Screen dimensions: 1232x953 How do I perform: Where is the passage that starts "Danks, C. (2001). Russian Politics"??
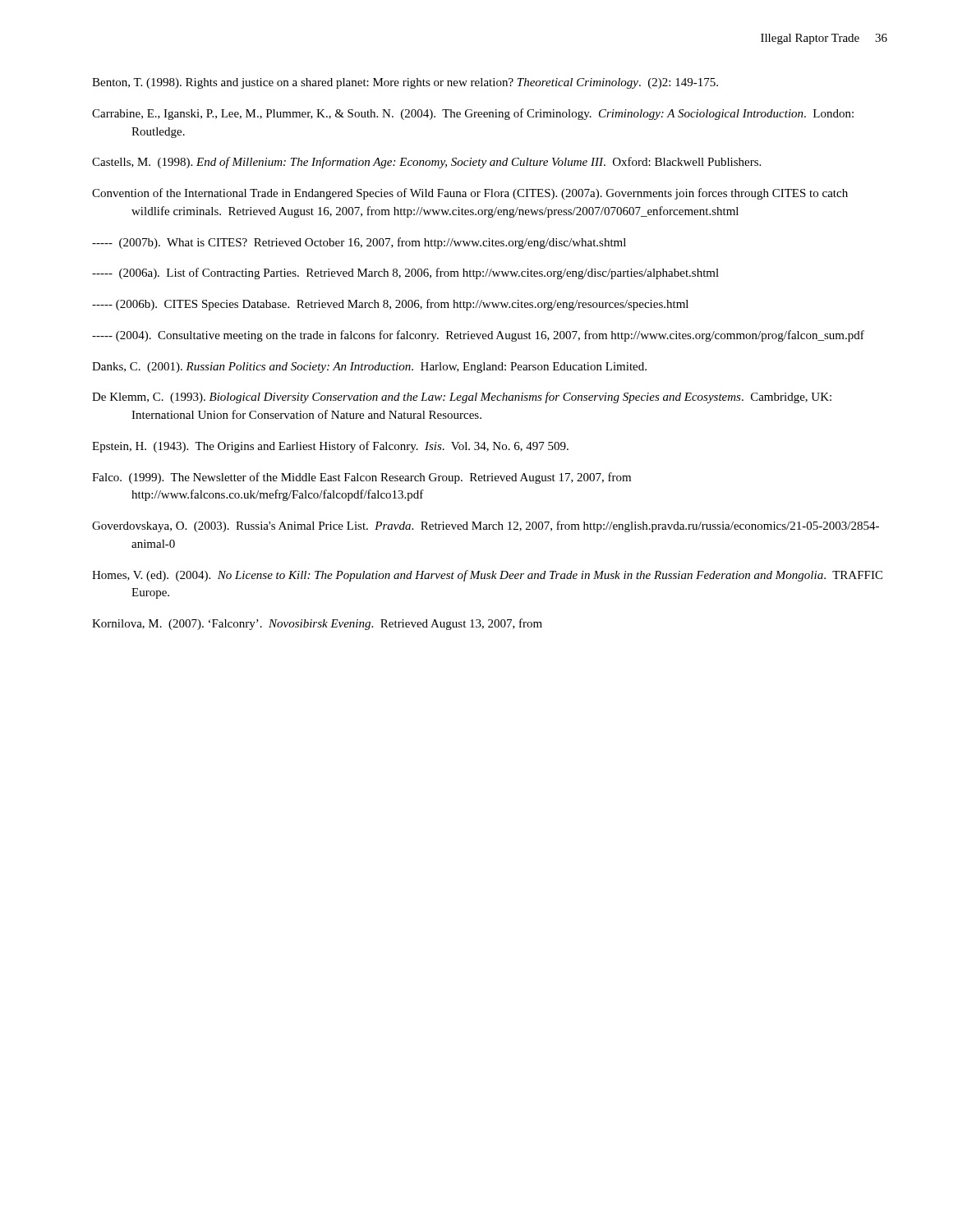[370, 366]
